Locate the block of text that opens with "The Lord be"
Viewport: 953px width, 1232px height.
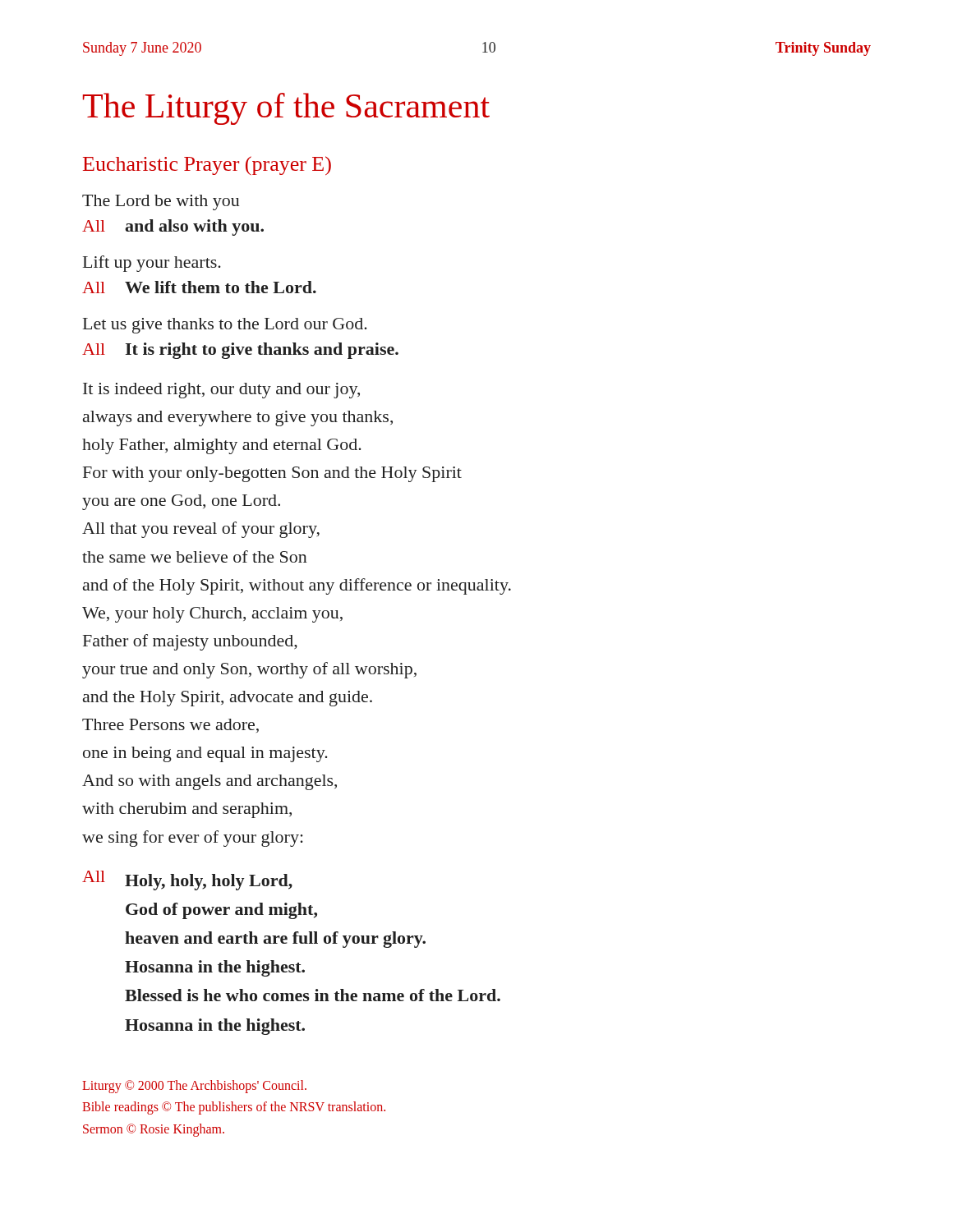pos(161,200)
